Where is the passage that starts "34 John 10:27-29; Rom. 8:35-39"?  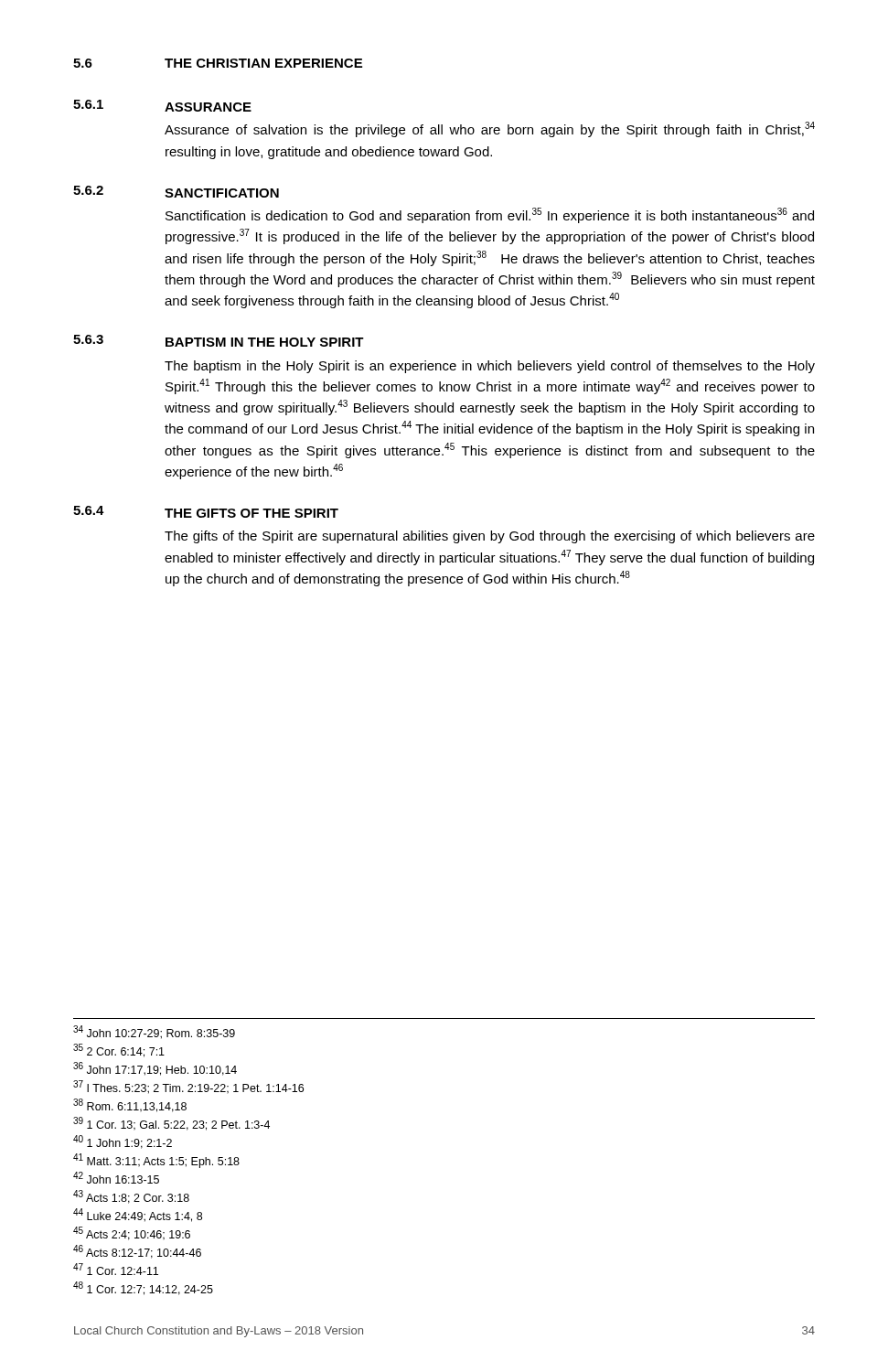pos(154,1032)
